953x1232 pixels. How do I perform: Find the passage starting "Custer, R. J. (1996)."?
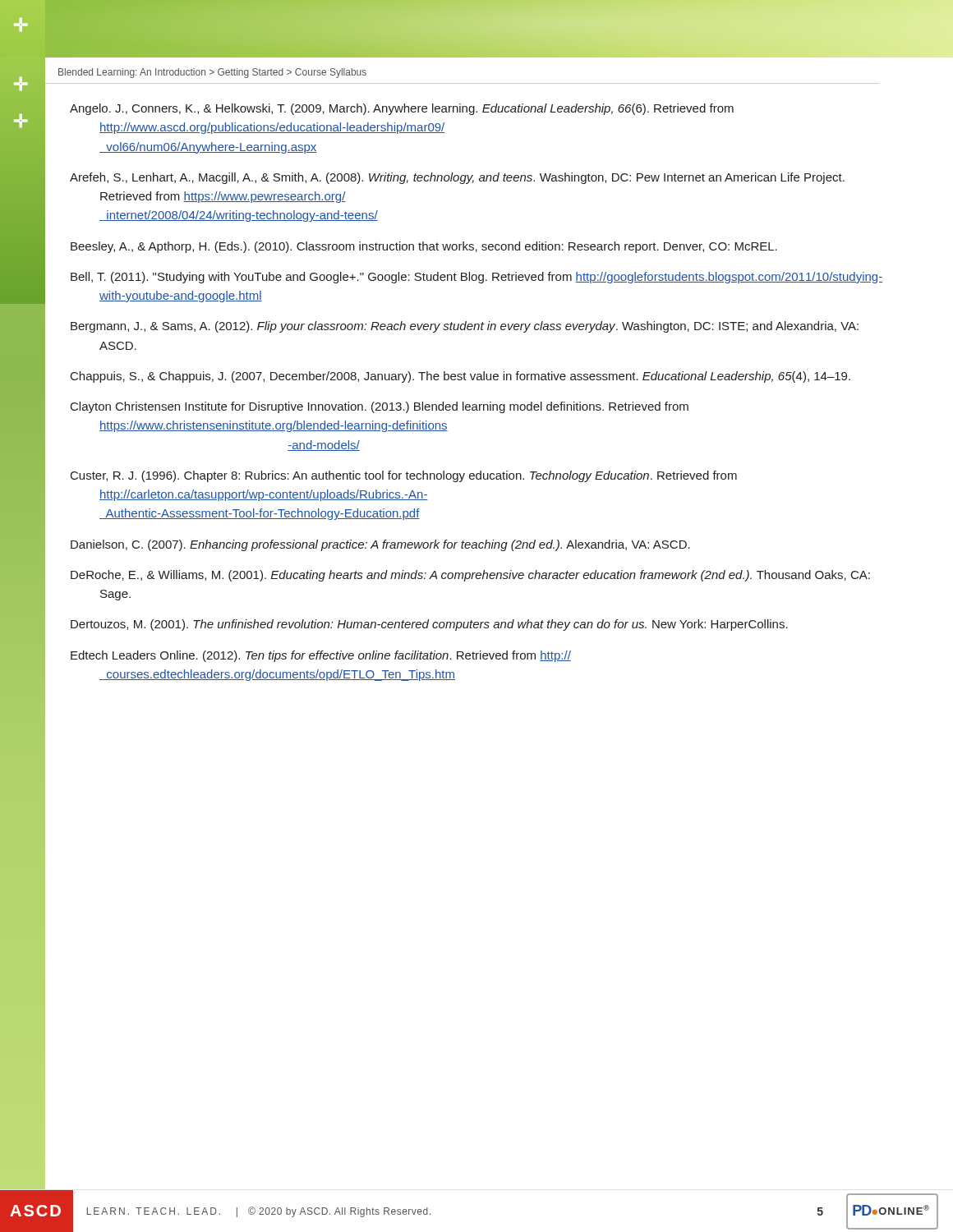(404, 494)
